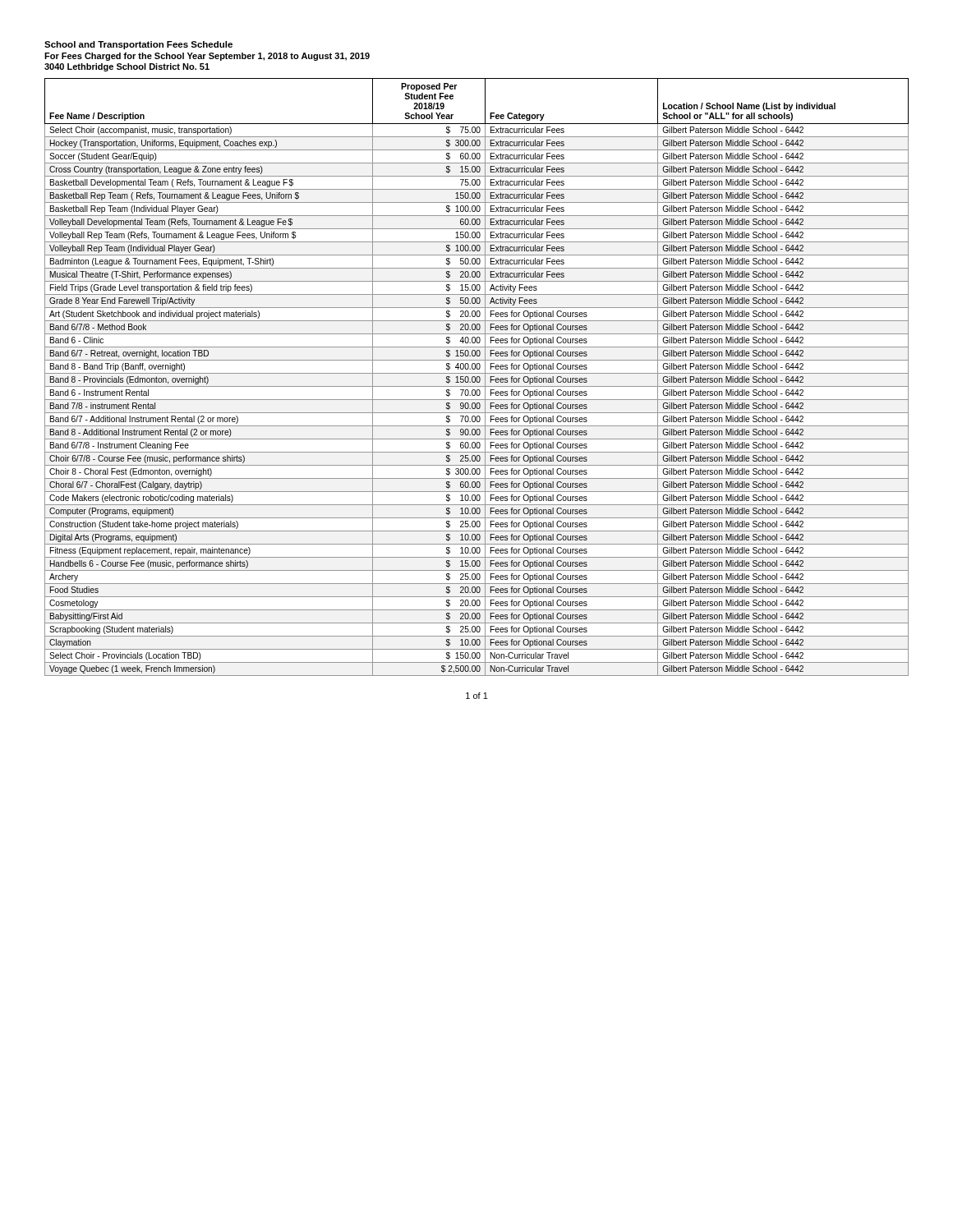Locate the table with the text "Gilbert Paterson Middle"
The height and width of the screenshot is (1232, 953).
(476, 377)
